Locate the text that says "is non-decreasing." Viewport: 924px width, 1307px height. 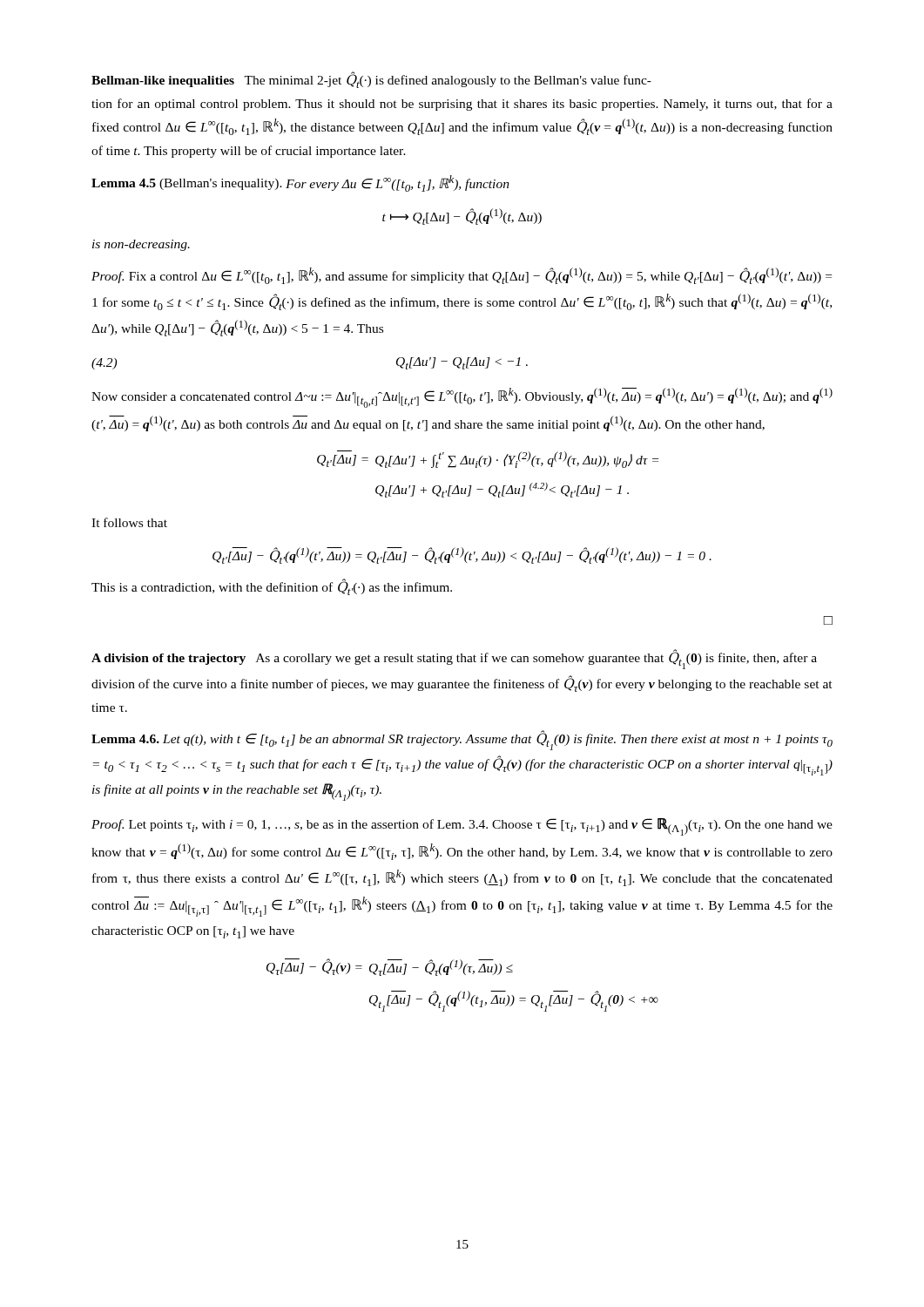point(141,243)
